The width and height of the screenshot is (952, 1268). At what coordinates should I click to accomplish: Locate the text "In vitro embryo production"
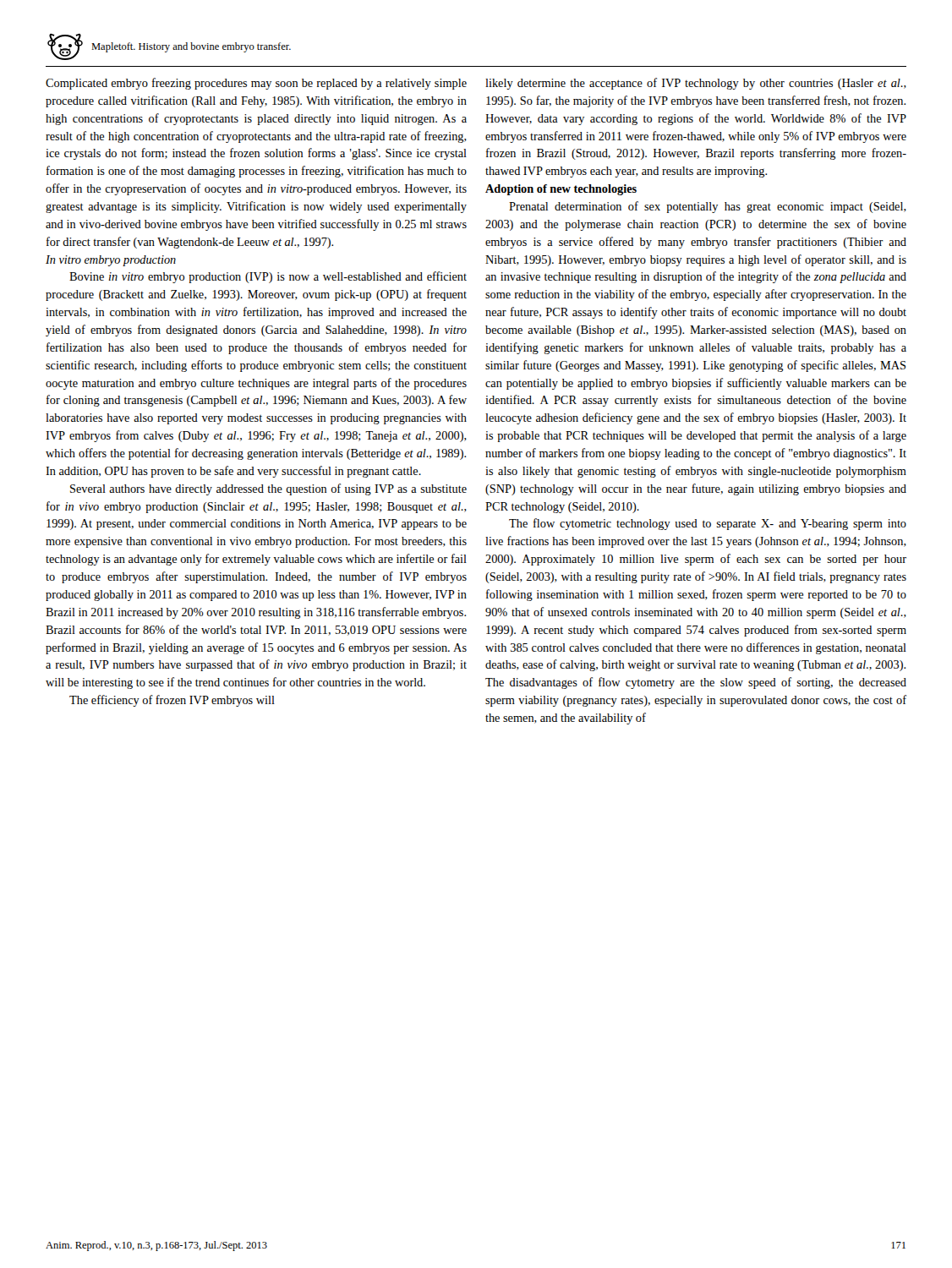111,261
